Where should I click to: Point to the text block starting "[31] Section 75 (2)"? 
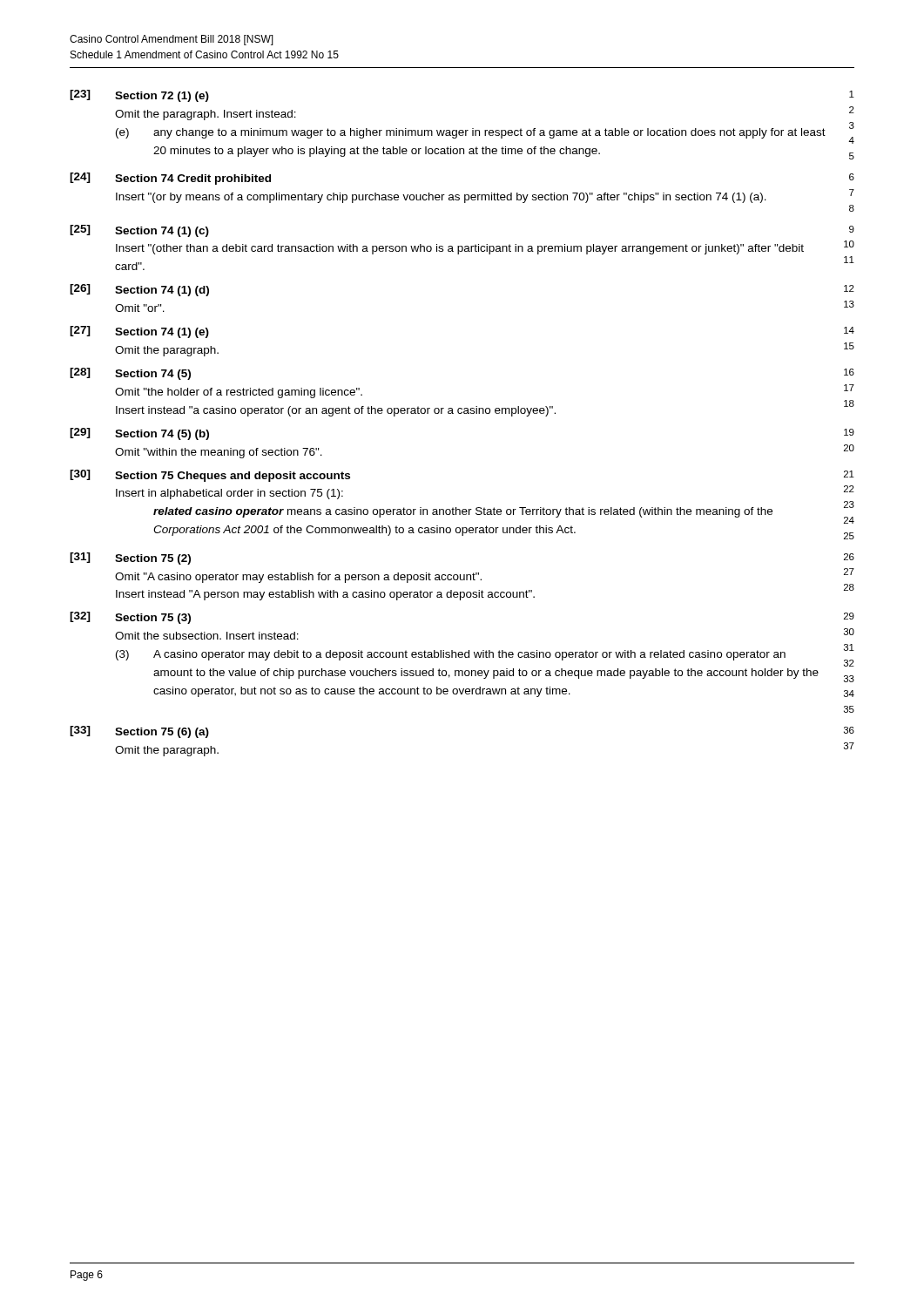point(462,577)
